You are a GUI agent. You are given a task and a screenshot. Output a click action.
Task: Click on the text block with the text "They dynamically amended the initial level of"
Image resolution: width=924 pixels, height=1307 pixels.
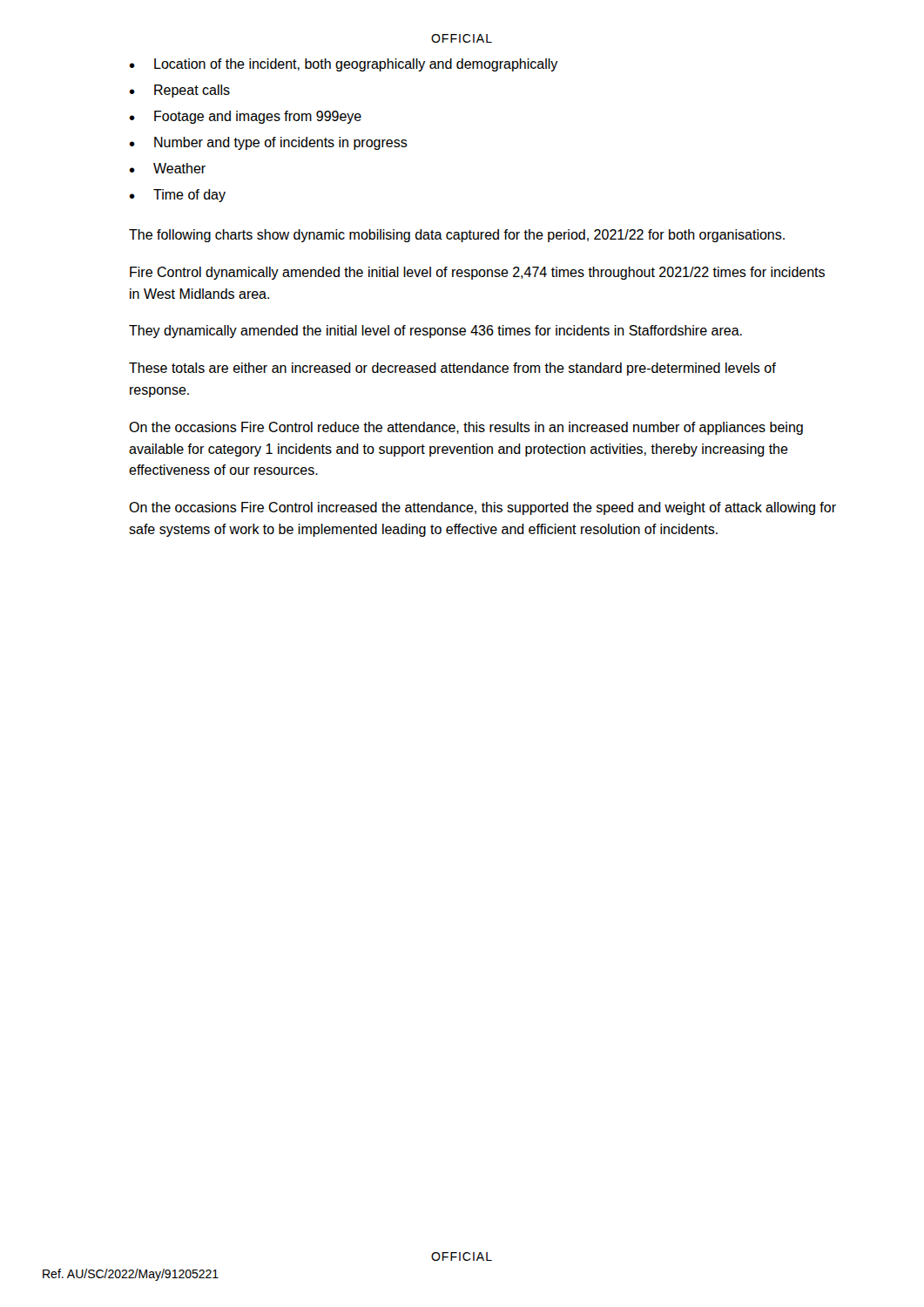pyautogui.click(x=436, y=331)
